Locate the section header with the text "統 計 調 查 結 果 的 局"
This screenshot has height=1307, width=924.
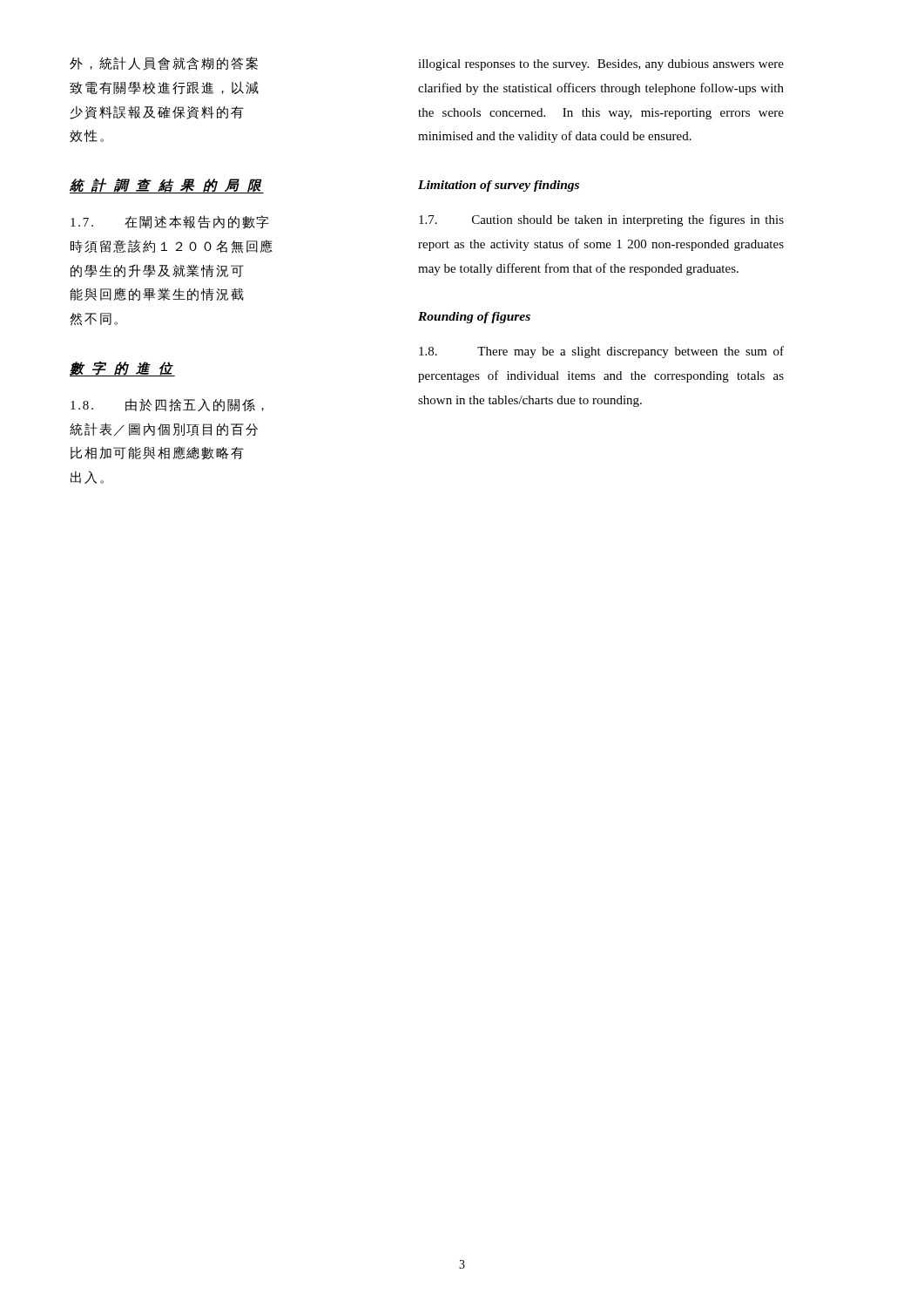pos(167,185)
